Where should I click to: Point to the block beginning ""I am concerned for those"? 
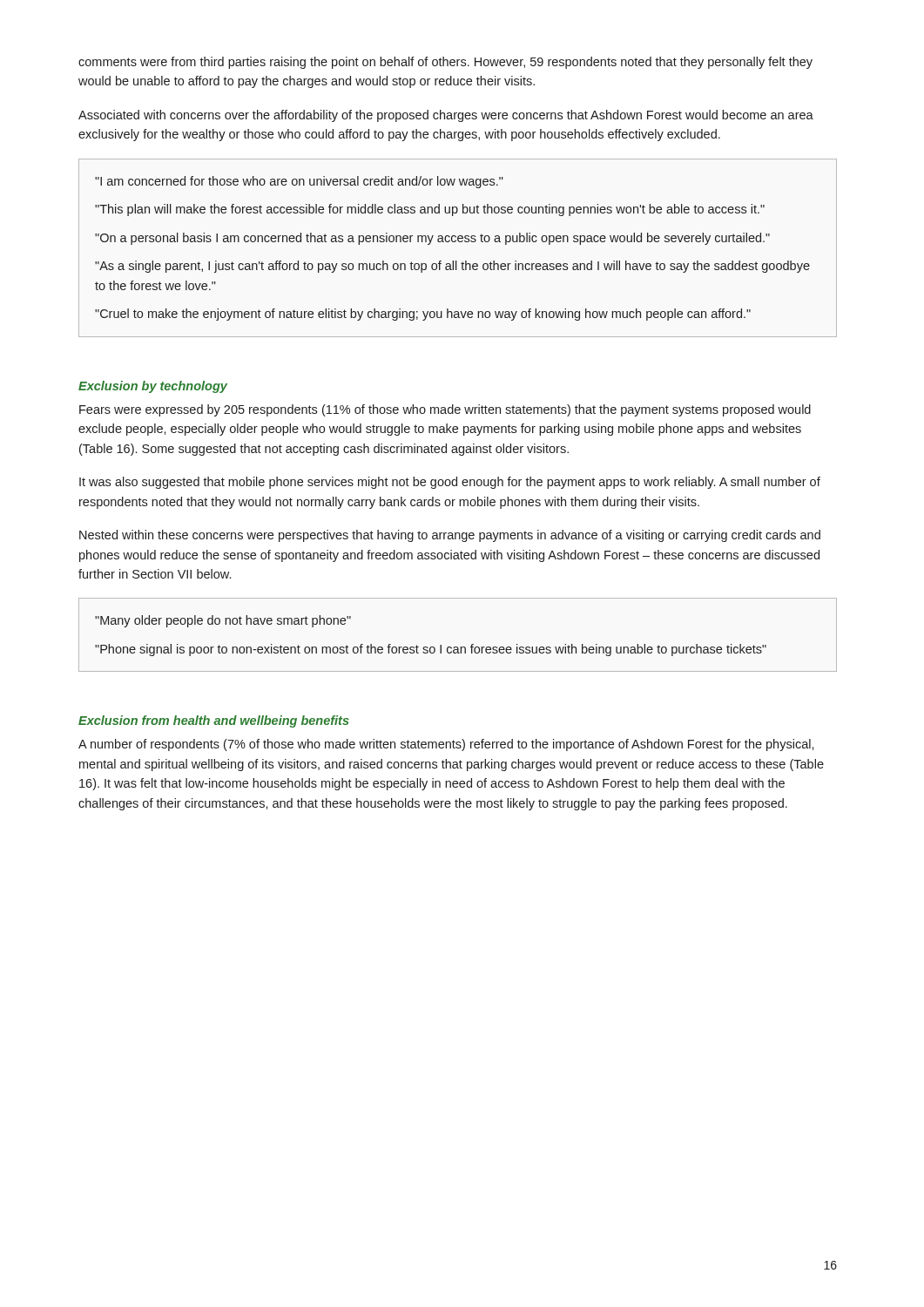click(x=458, y=248)
